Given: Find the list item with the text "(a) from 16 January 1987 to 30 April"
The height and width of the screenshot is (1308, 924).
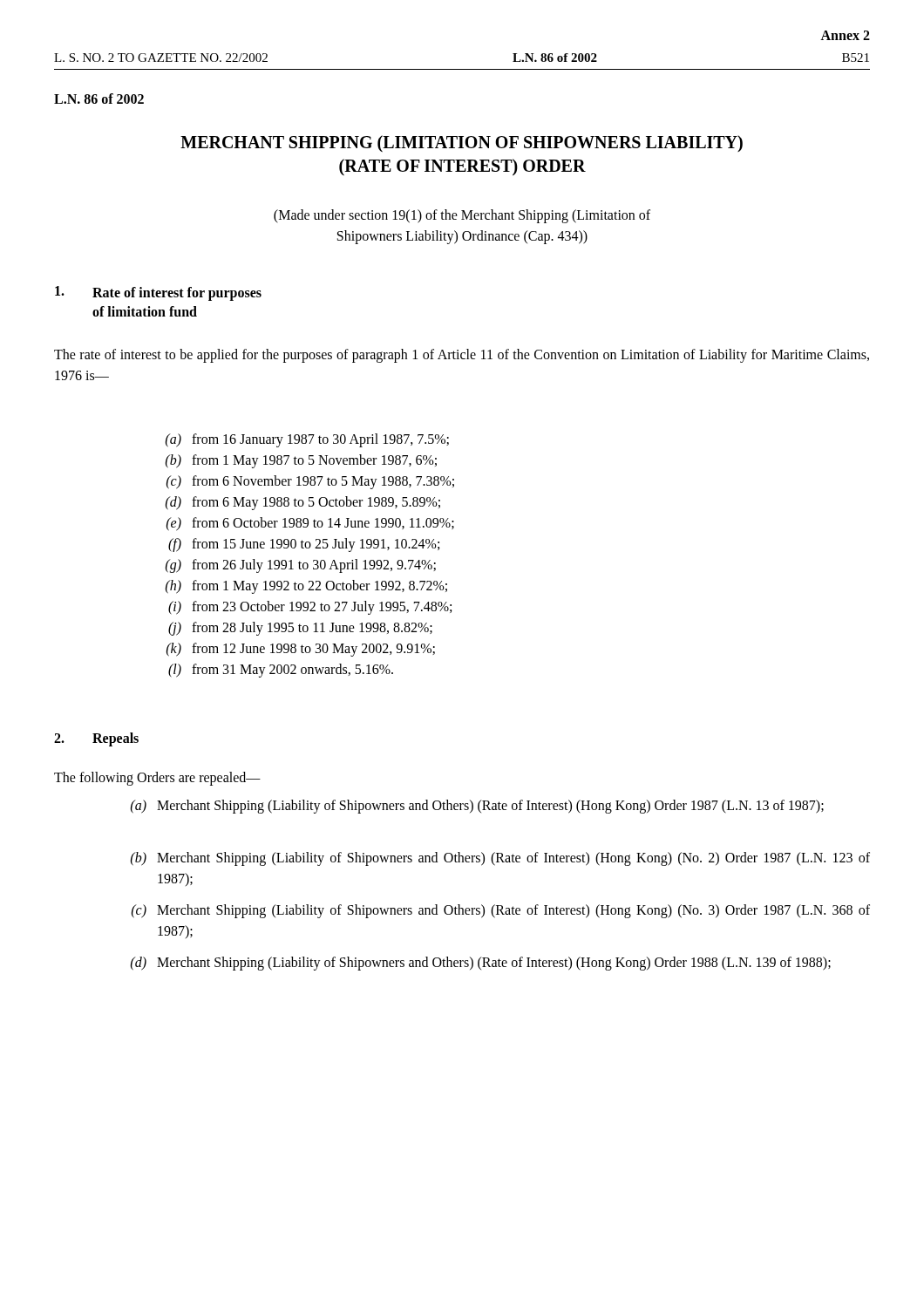Looking at the screenshot, I should tap(300, 440).
